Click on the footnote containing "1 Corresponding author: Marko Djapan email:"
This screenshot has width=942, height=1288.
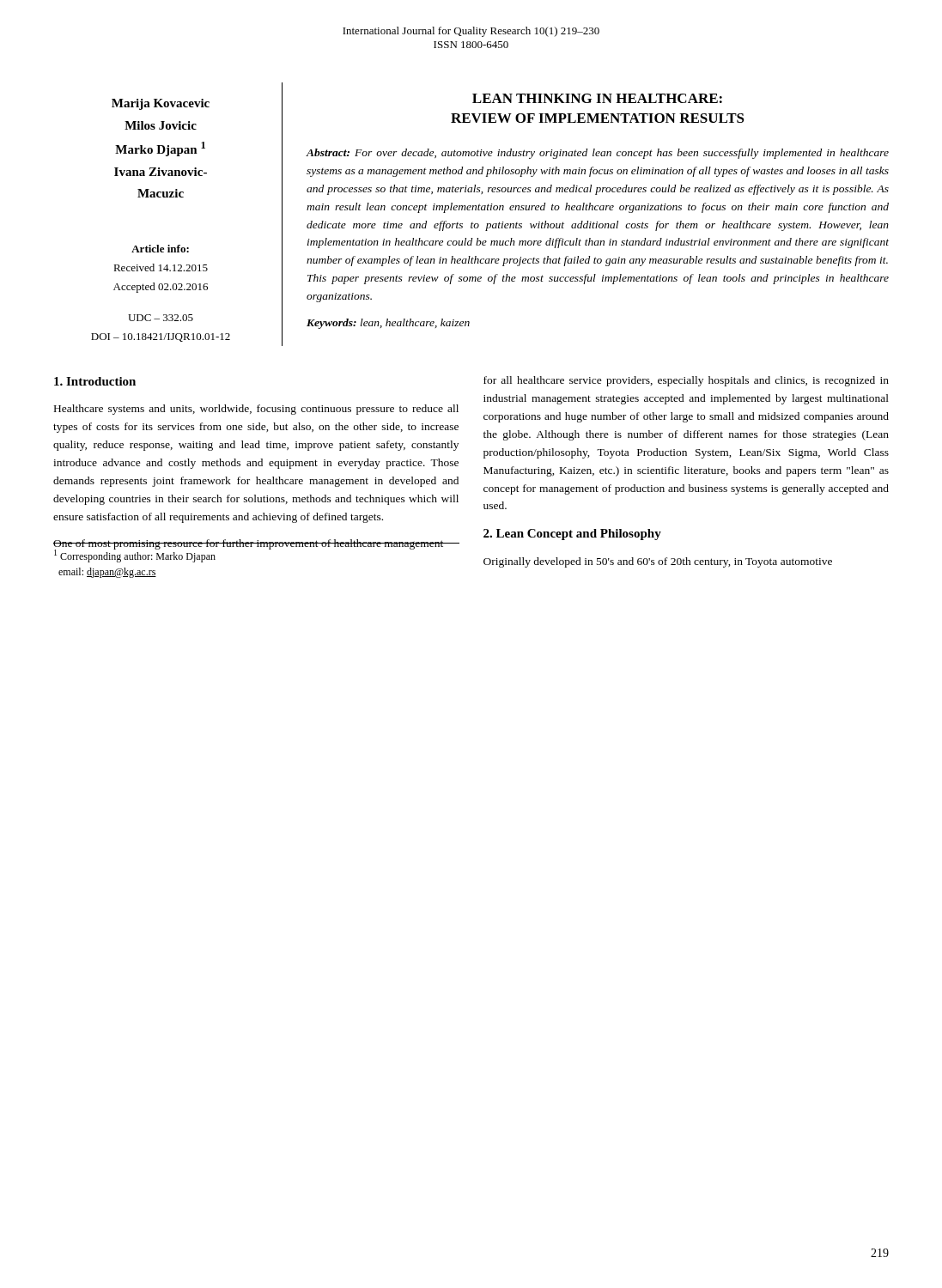(x=134, y=562)
